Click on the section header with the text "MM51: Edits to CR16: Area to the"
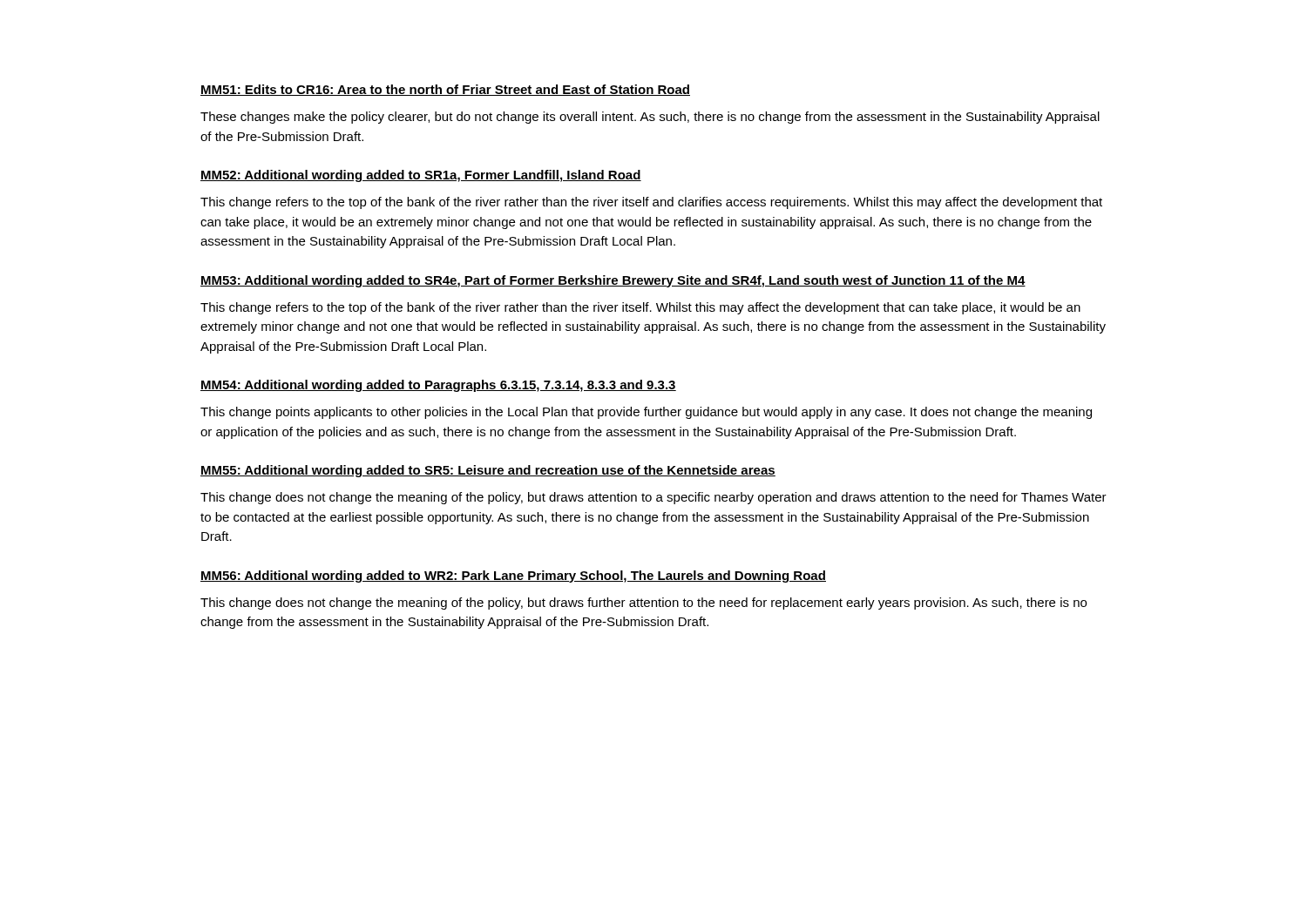Viewport: 1307px width, 924px height. (x=445, y=89)
